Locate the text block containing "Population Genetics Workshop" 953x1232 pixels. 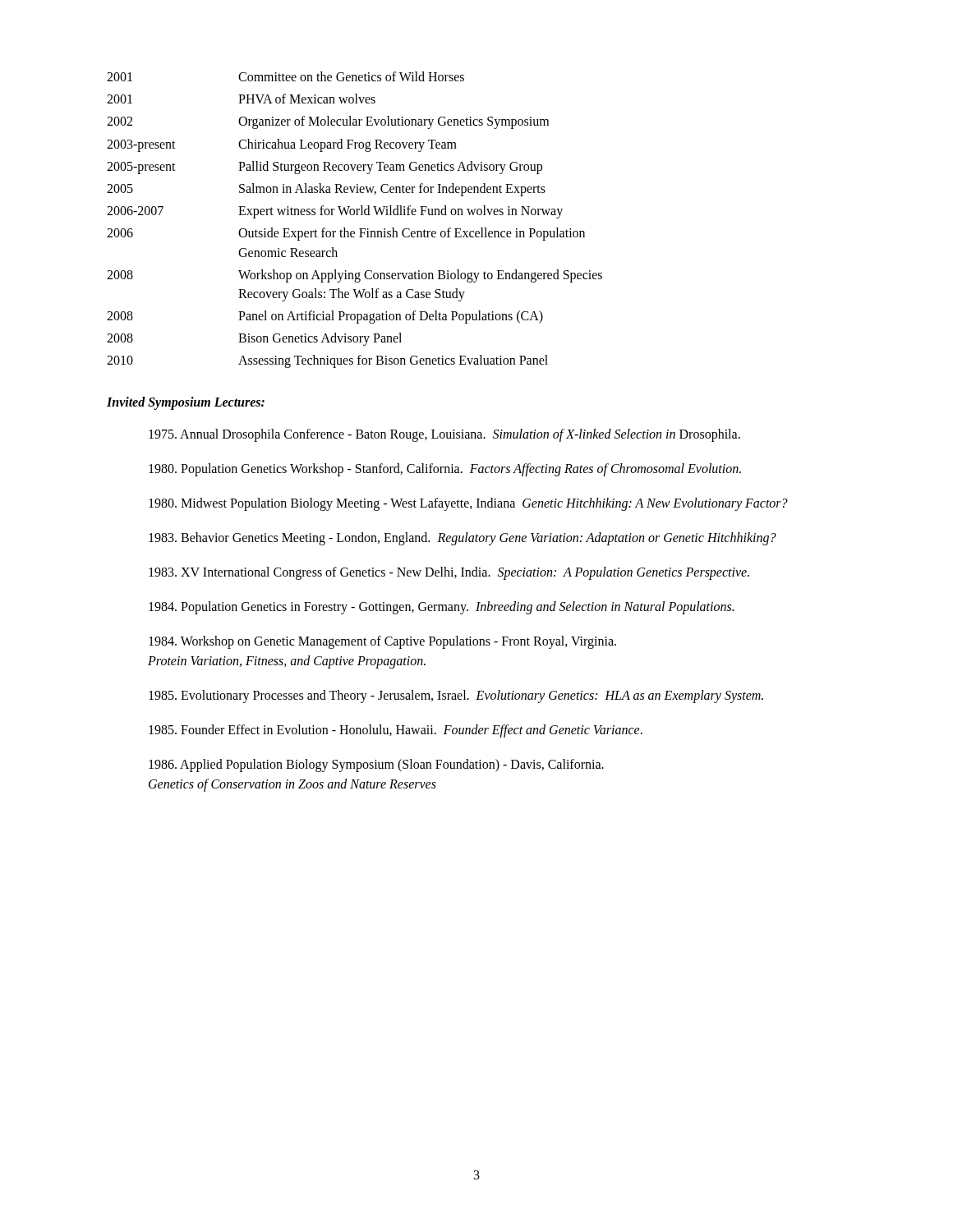pos(445,468)
